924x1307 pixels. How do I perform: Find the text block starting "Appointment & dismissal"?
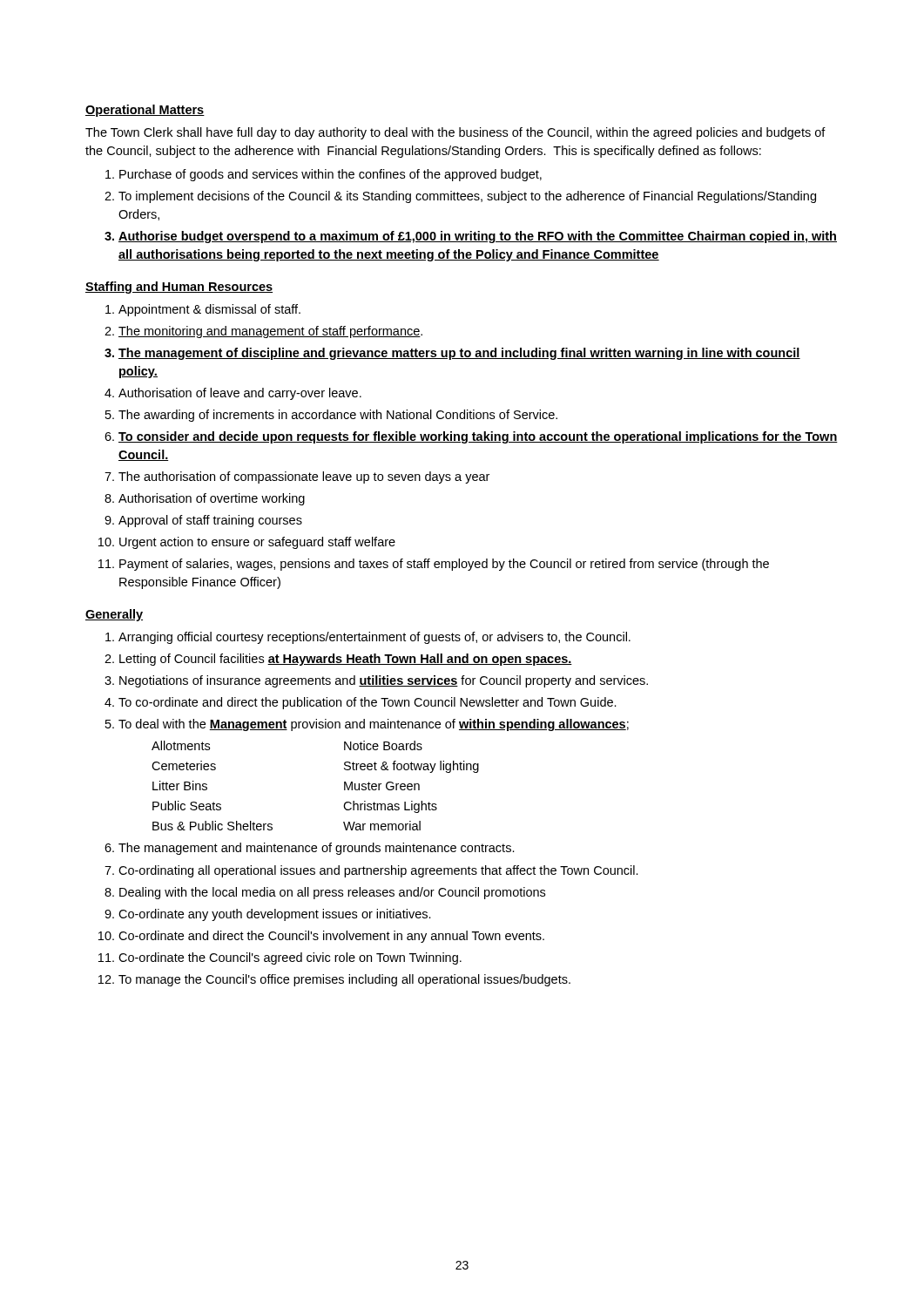point(209,310)
